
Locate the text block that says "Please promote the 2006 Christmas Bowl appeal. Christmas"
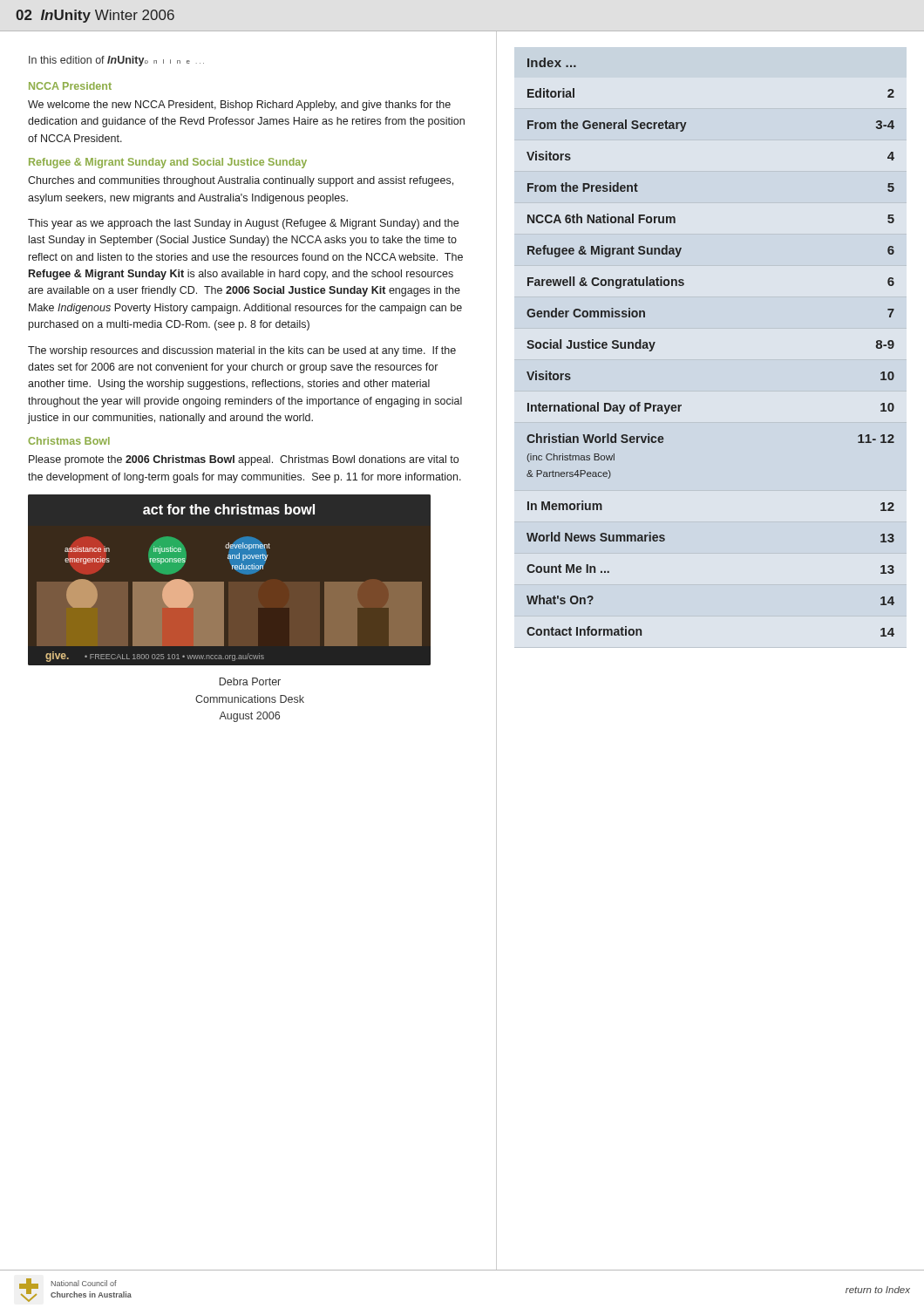coord(245,468)
